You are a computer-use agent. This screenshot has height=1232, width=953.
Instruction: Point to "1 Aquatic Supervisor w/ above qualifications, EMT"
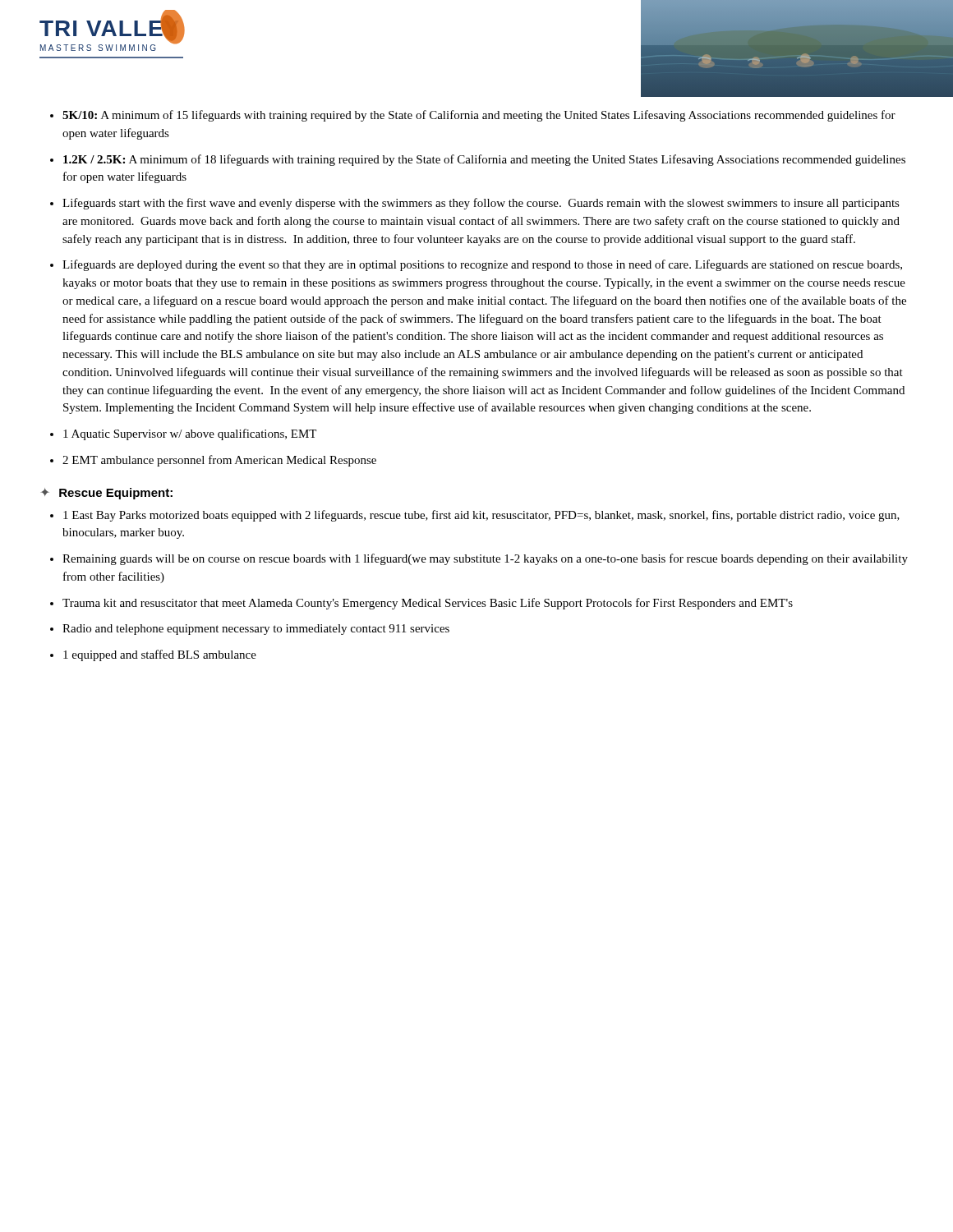tap(190, 434)
